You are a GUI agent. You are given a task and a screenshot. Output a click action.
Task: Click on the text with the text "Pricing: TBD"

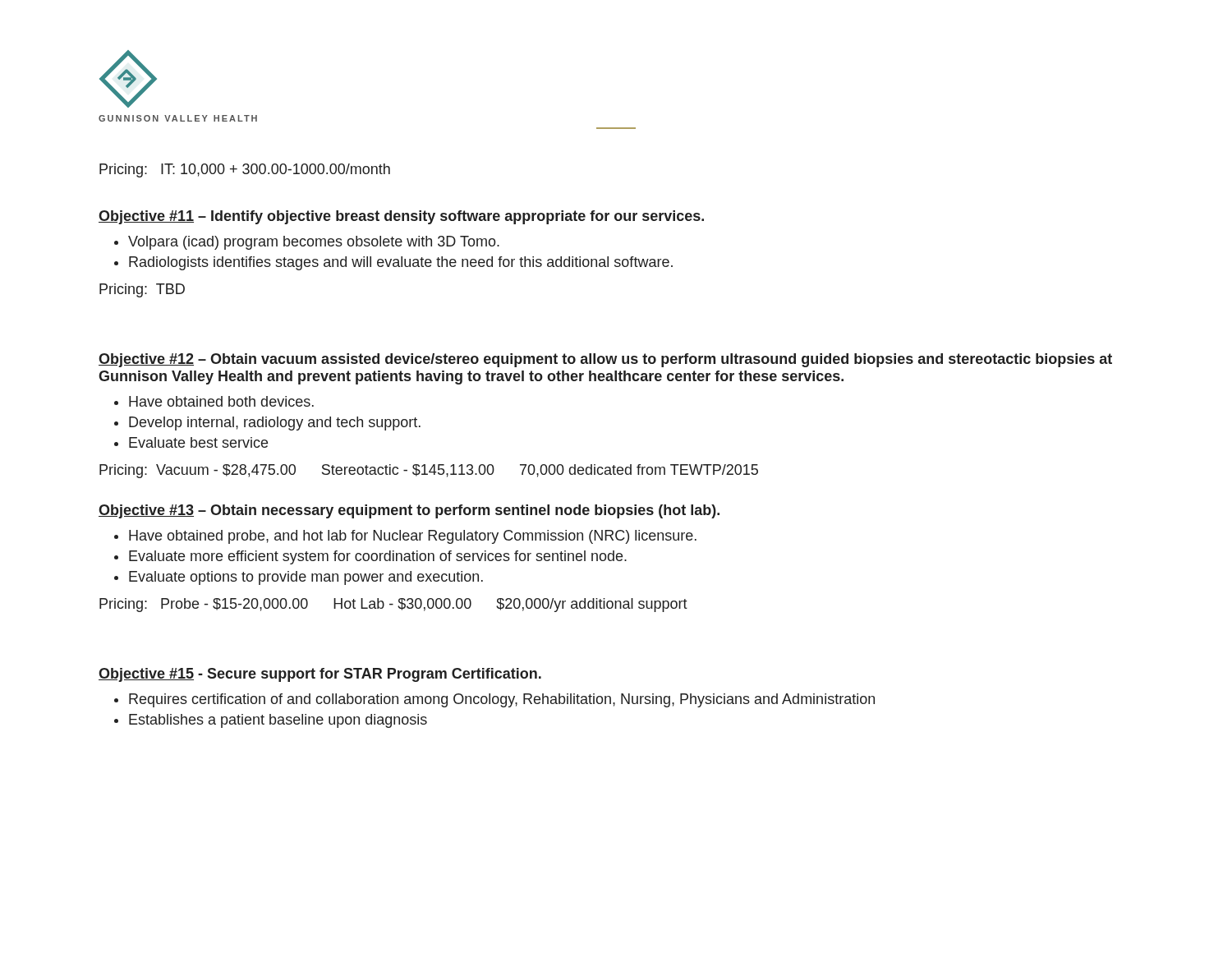coord(142,289)
